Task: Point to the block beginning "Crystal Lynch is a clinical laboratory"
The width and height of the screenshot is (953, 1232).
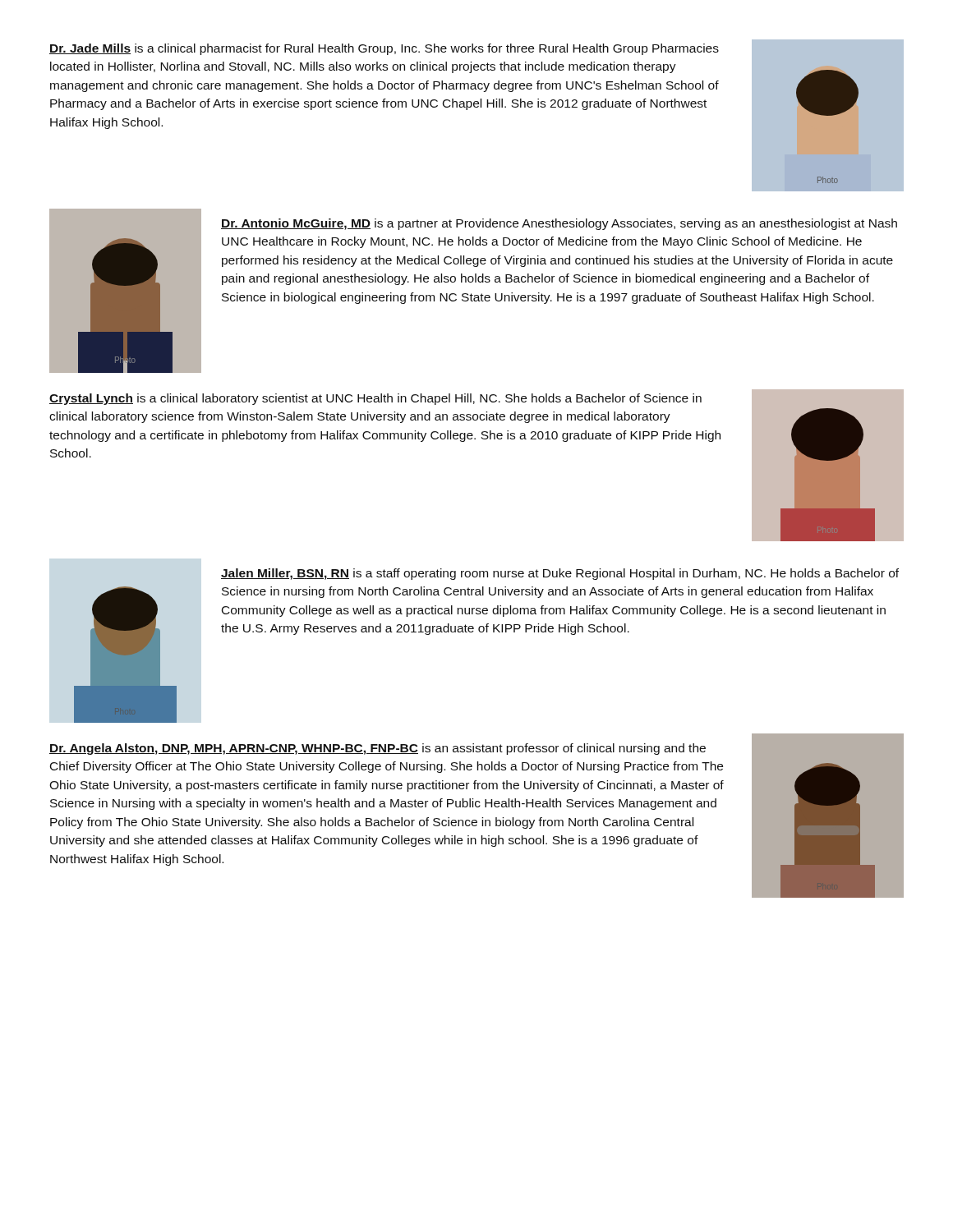Action: click(x=391, y=426)
